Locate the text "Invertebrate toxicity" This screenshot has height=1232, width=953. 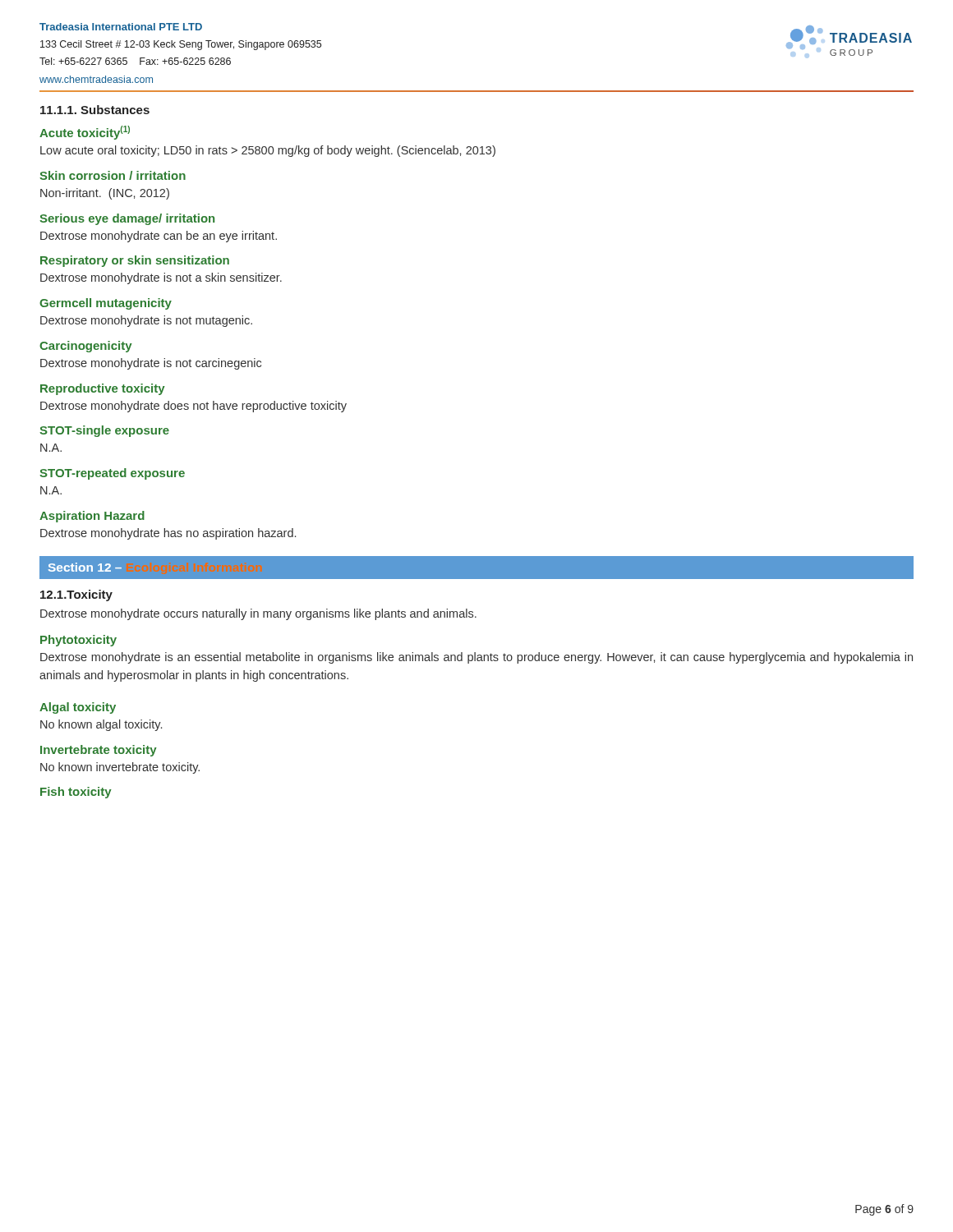[x=98, y=749]
